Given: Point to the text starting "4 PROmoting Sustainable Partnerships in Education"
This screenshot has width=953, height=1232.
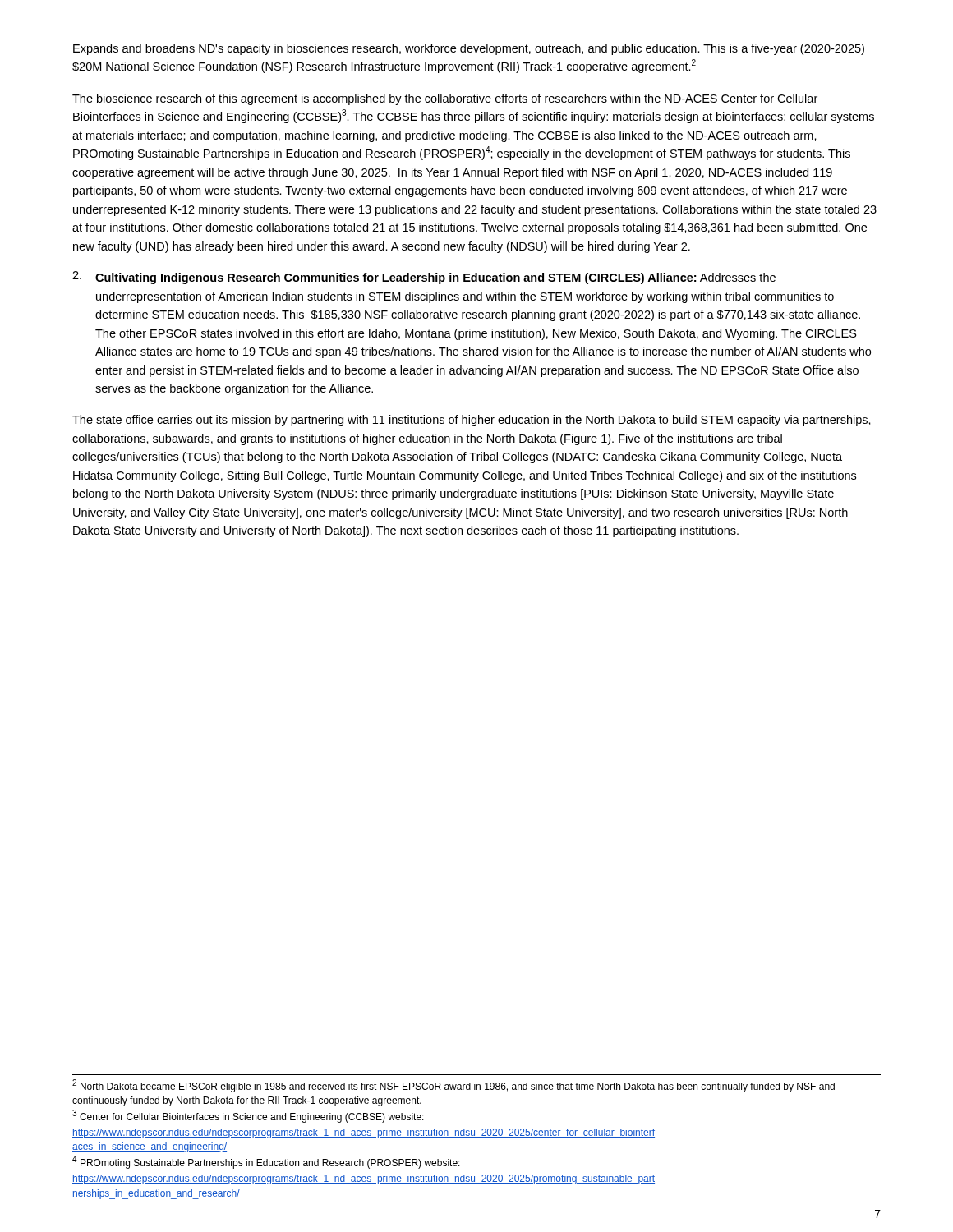Looking at the screenshot, I should point(266,1163).
